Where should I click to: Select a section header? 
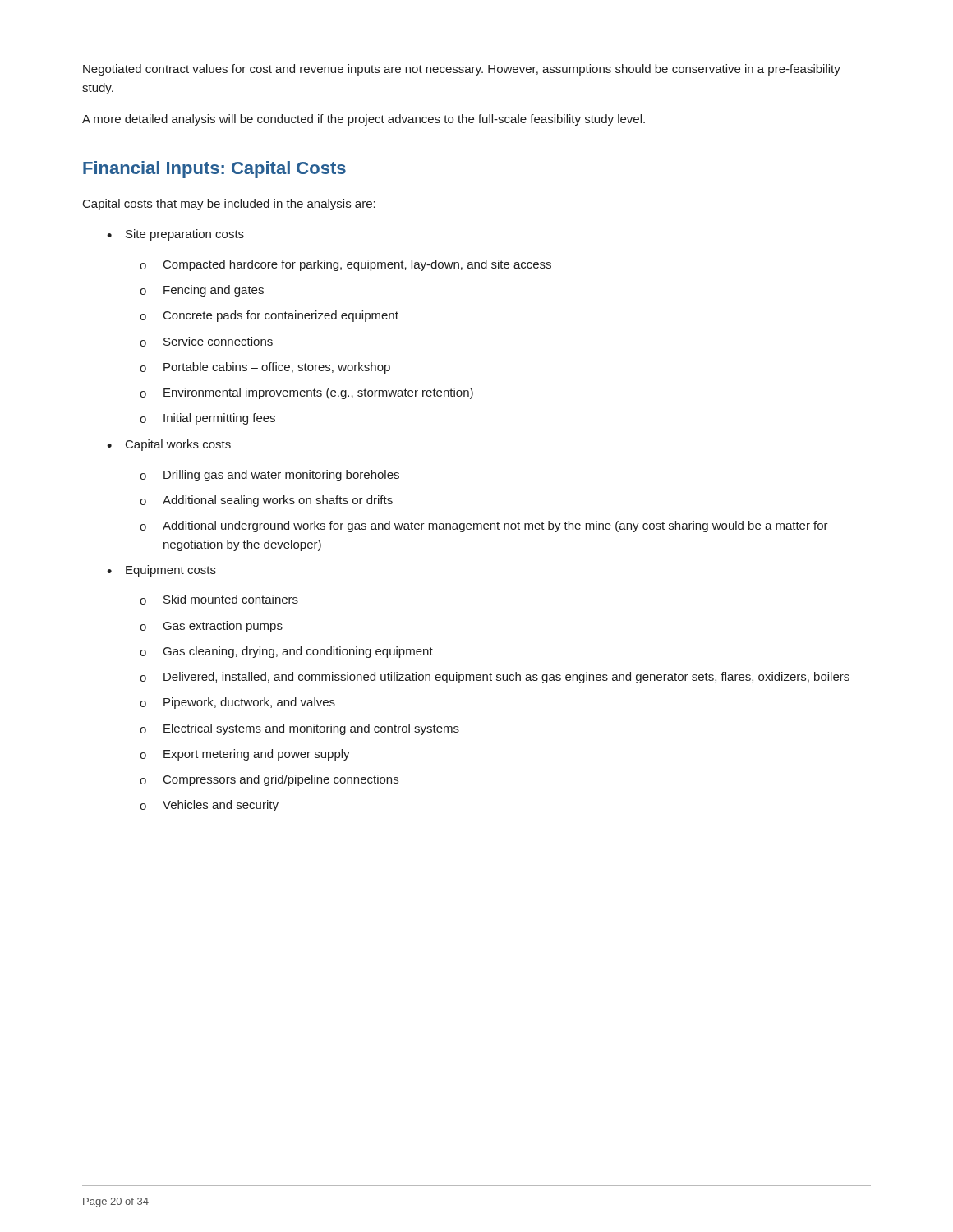[214, 168]
